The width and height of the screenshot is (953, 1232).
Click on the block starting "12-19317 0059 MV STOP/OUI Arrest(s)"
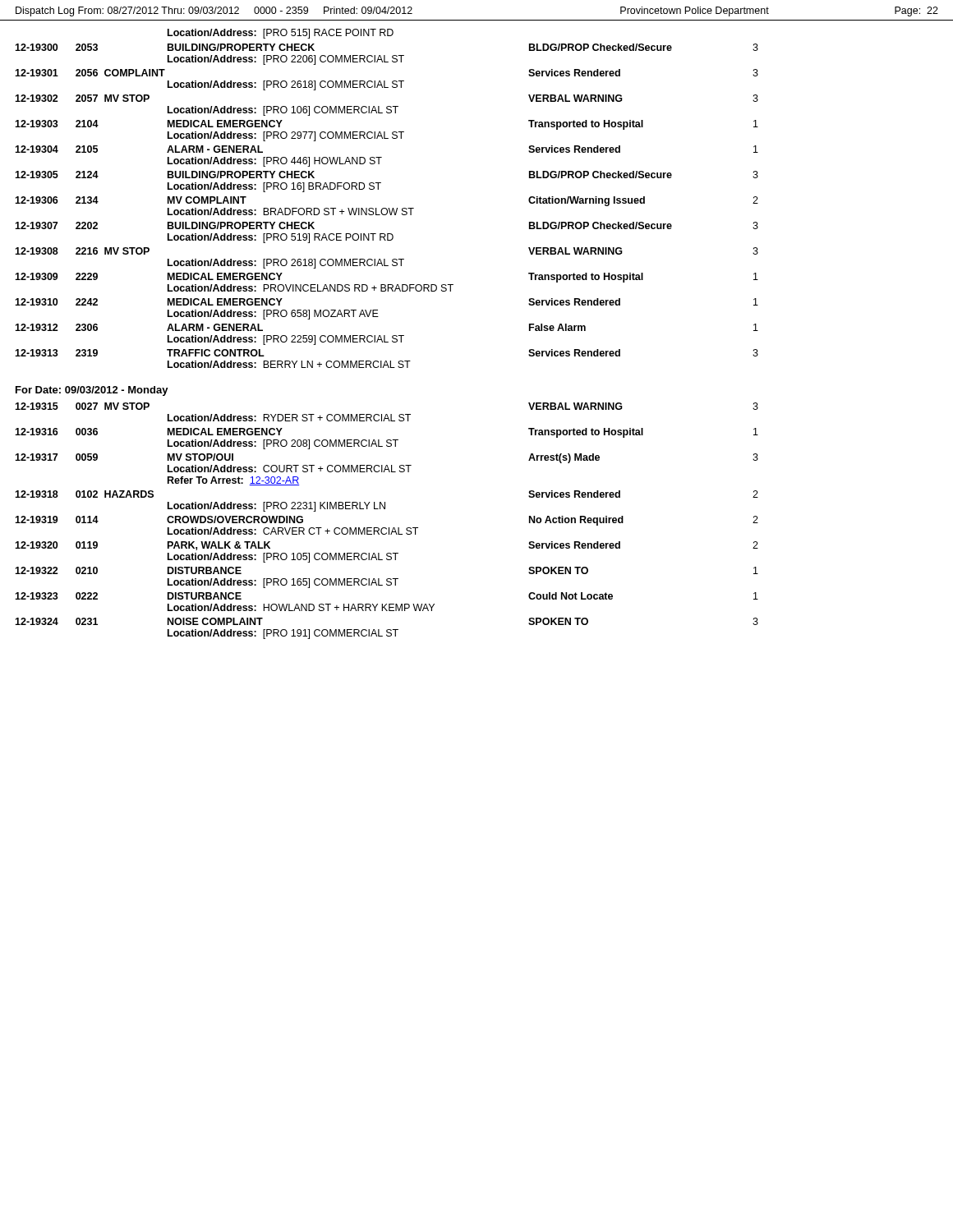coord(387,469)
